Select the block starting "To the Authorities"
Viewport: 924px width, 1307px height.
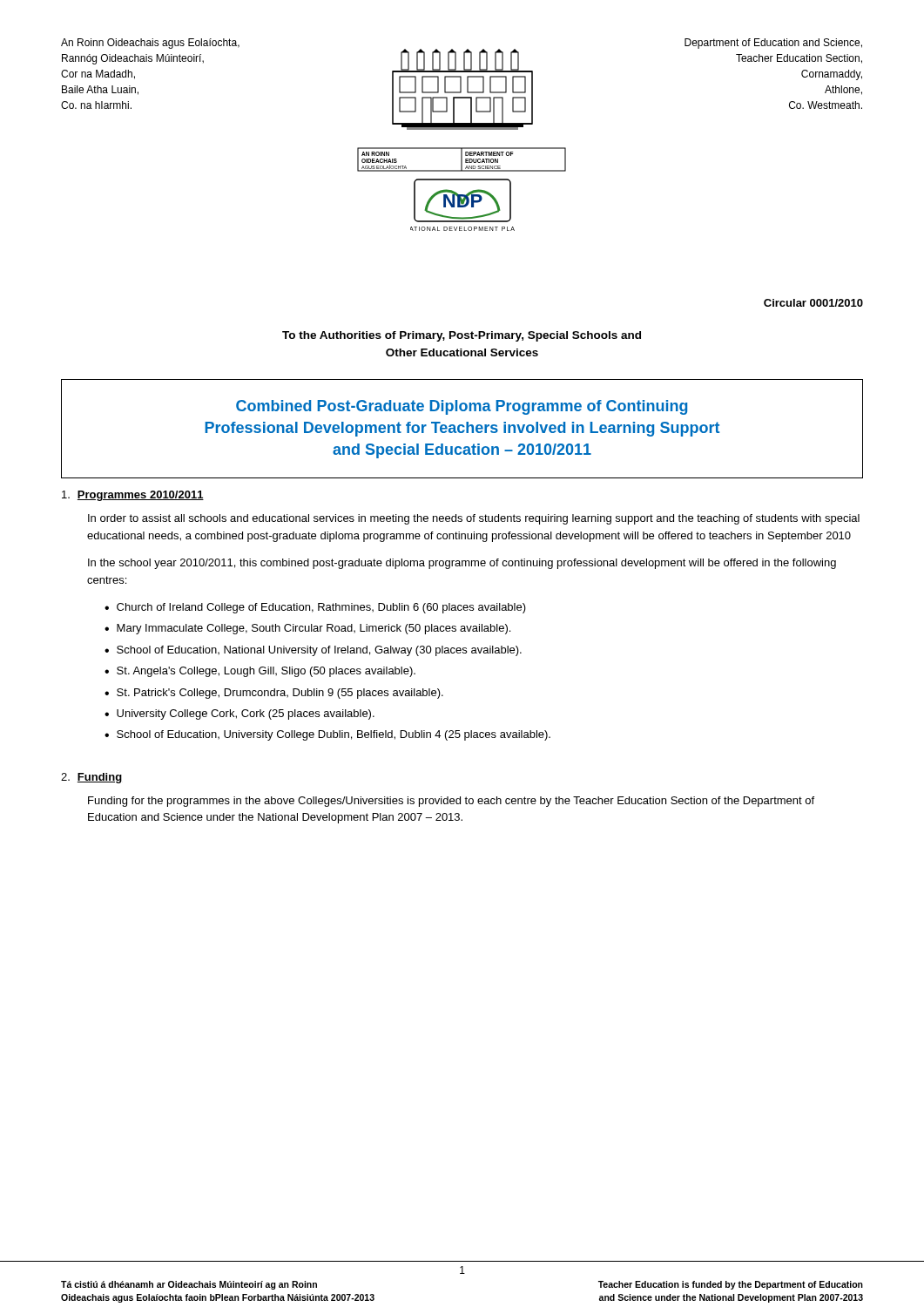click(462, 344)
